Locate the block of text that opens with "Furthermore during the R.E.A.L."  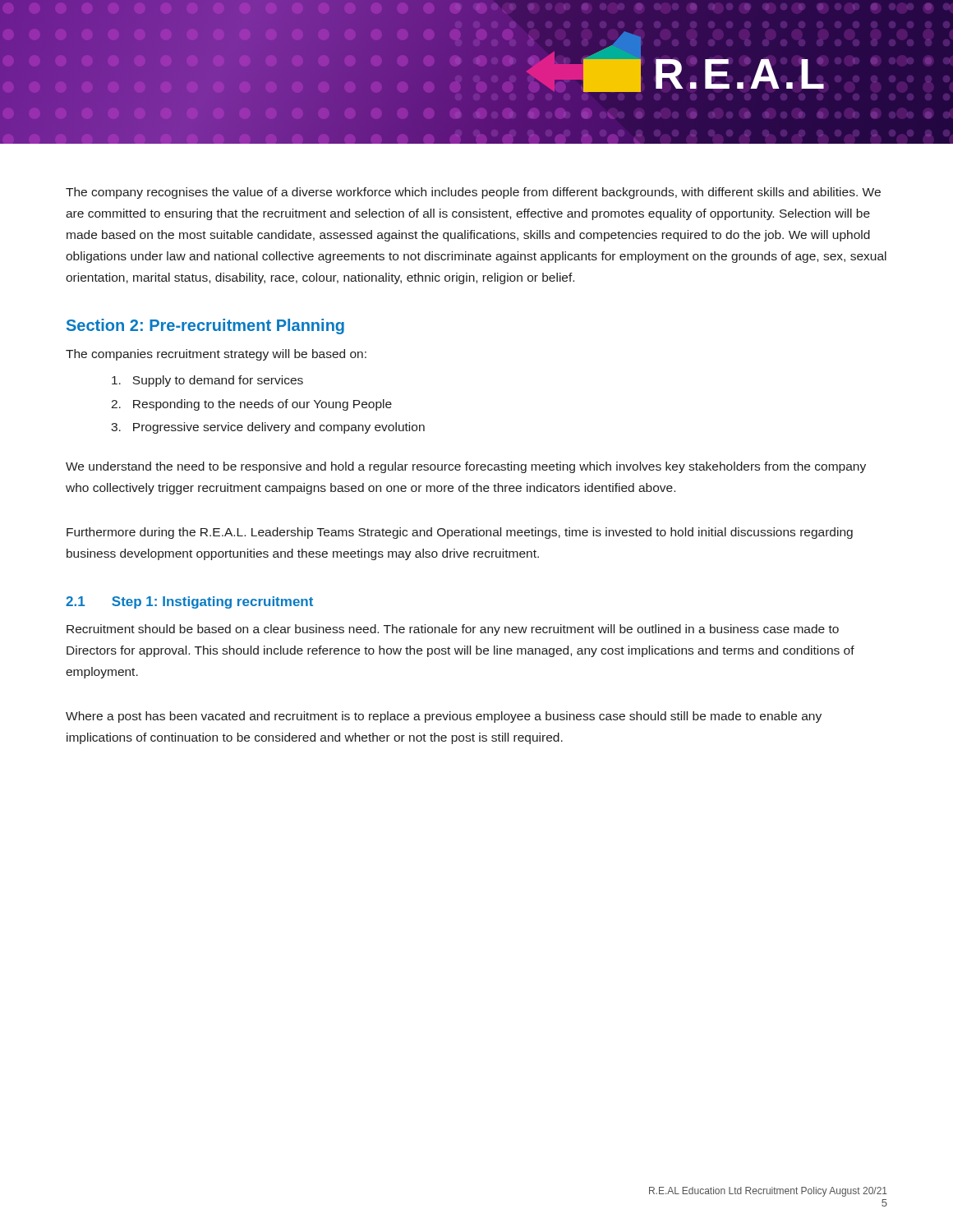coord(460,542)
